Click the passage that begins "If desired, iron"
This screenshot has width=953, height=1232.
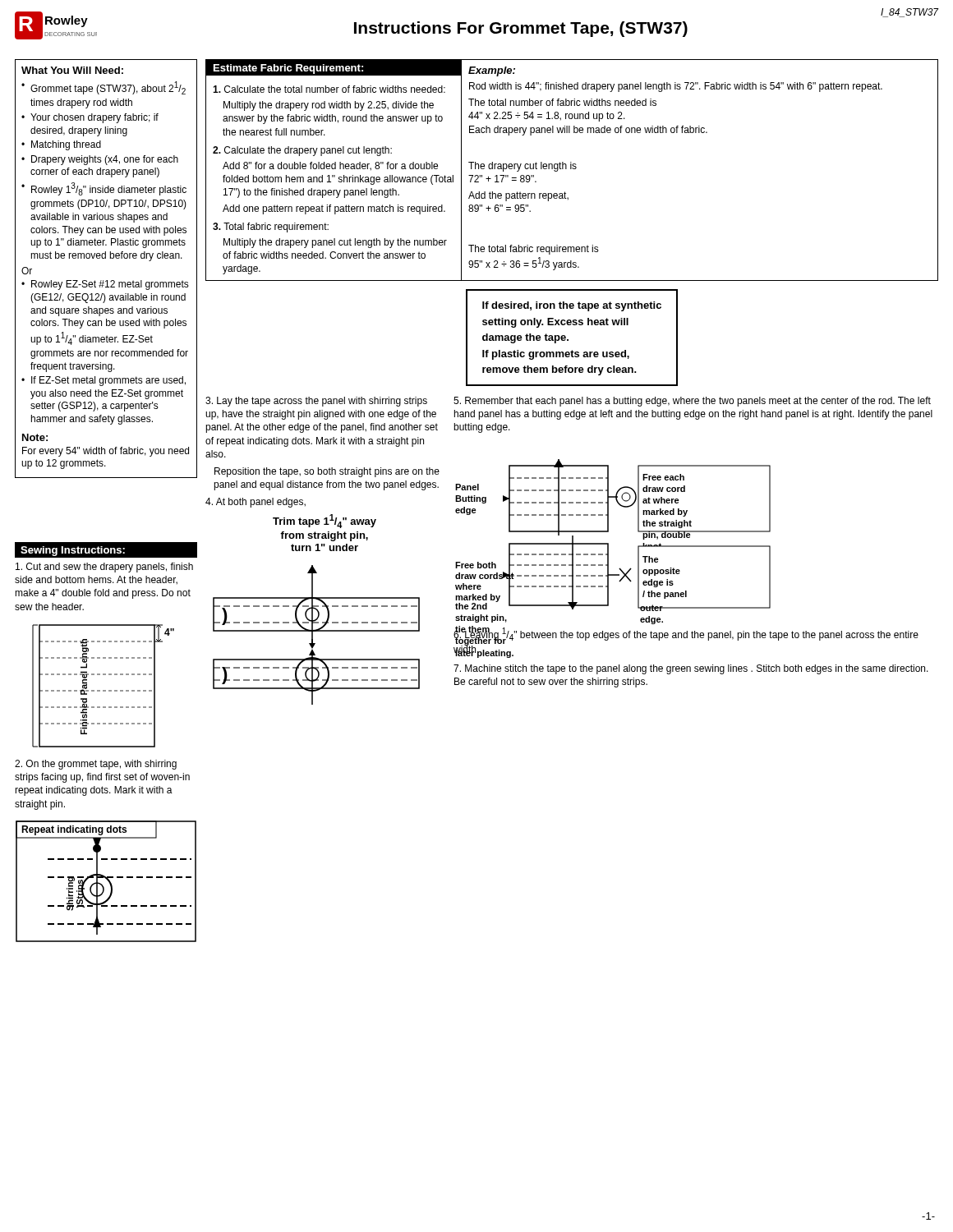point(572,338)
